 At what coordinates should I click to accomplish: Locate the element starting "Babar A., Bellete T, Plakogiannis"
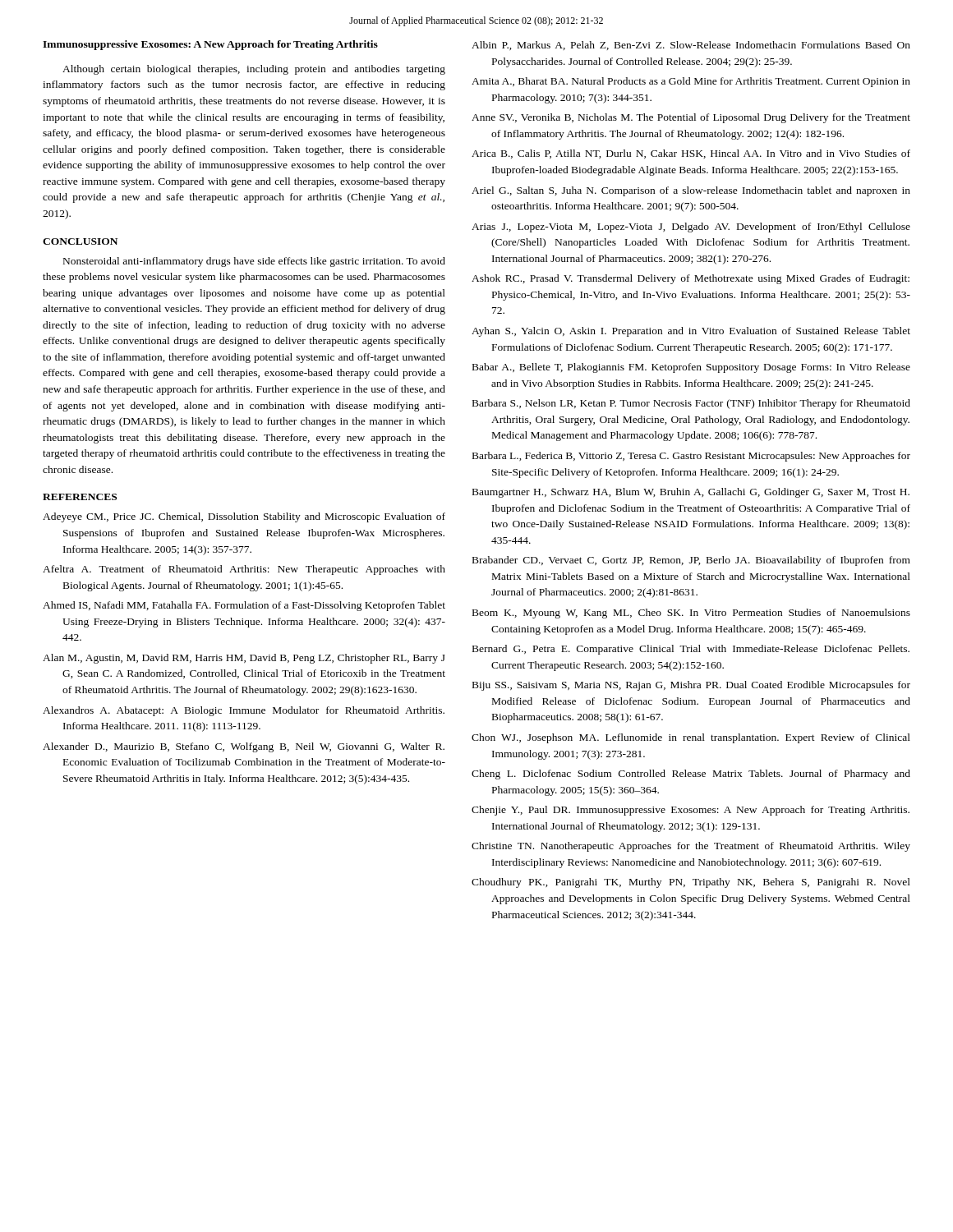click(691, 375)
